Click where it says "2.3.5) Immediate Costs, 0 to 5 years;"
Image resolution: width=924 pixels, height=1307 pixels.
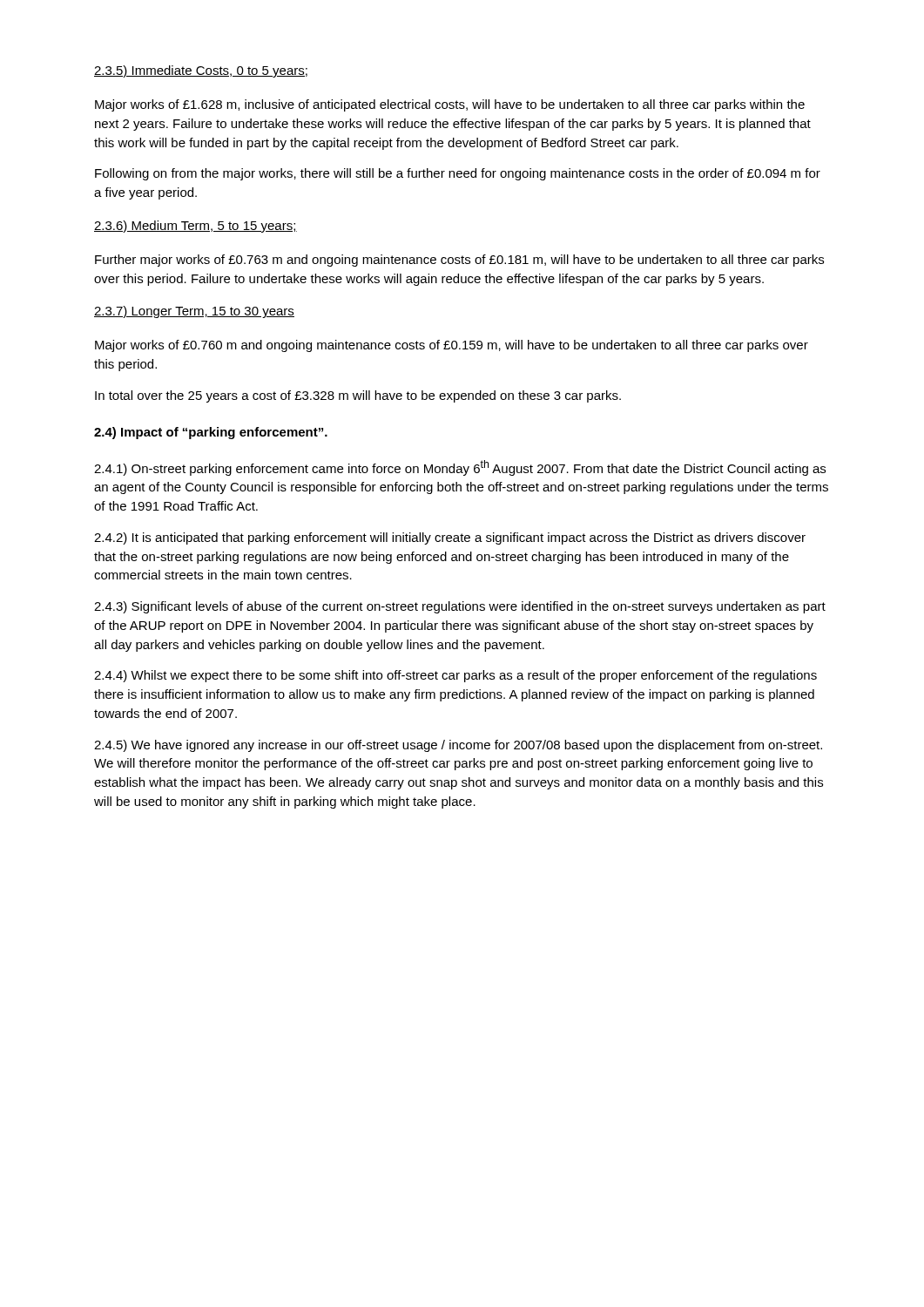201,70
